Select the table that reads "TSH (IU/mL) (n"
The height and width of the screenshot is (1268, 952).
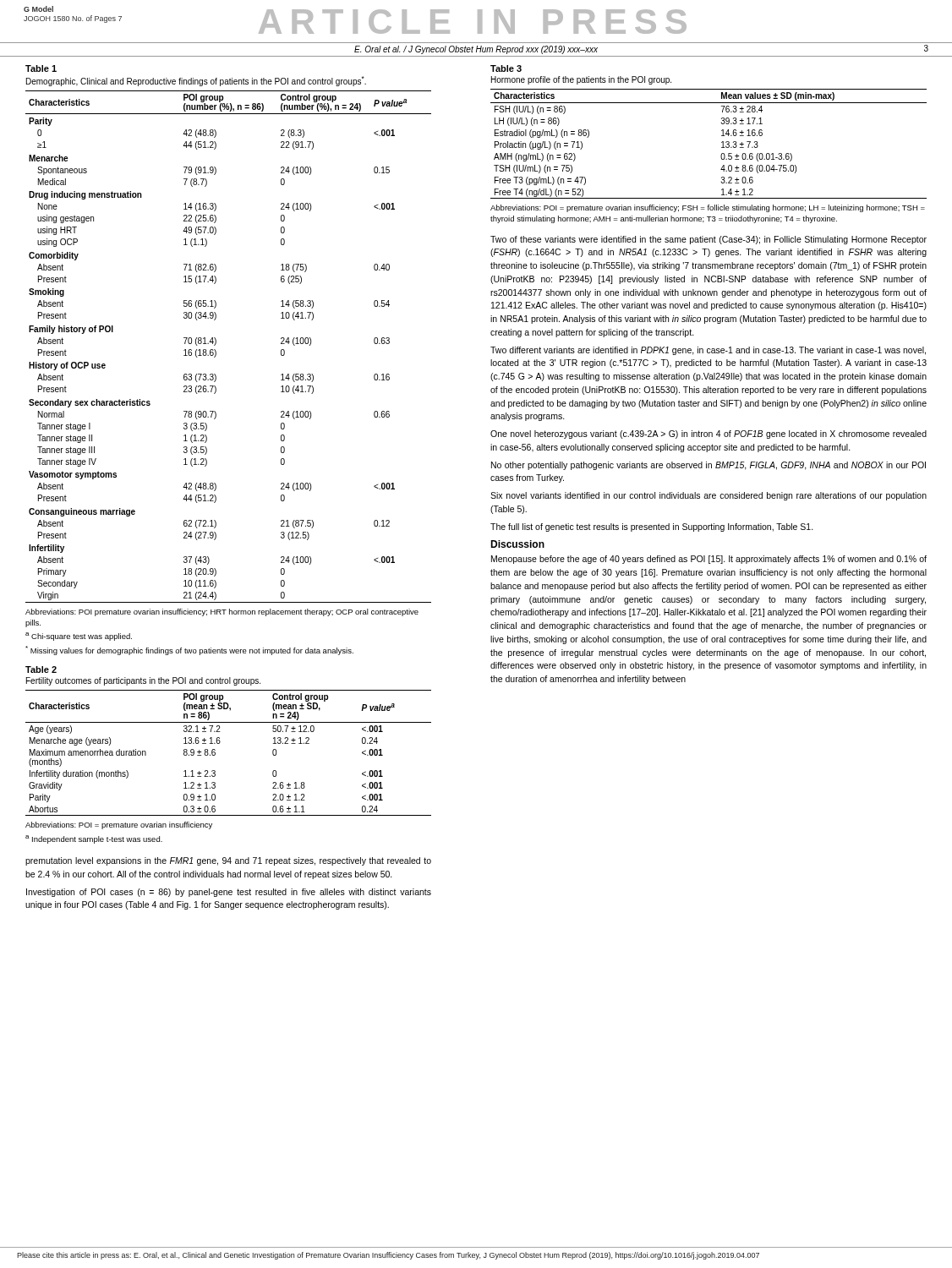pos(709,131)
